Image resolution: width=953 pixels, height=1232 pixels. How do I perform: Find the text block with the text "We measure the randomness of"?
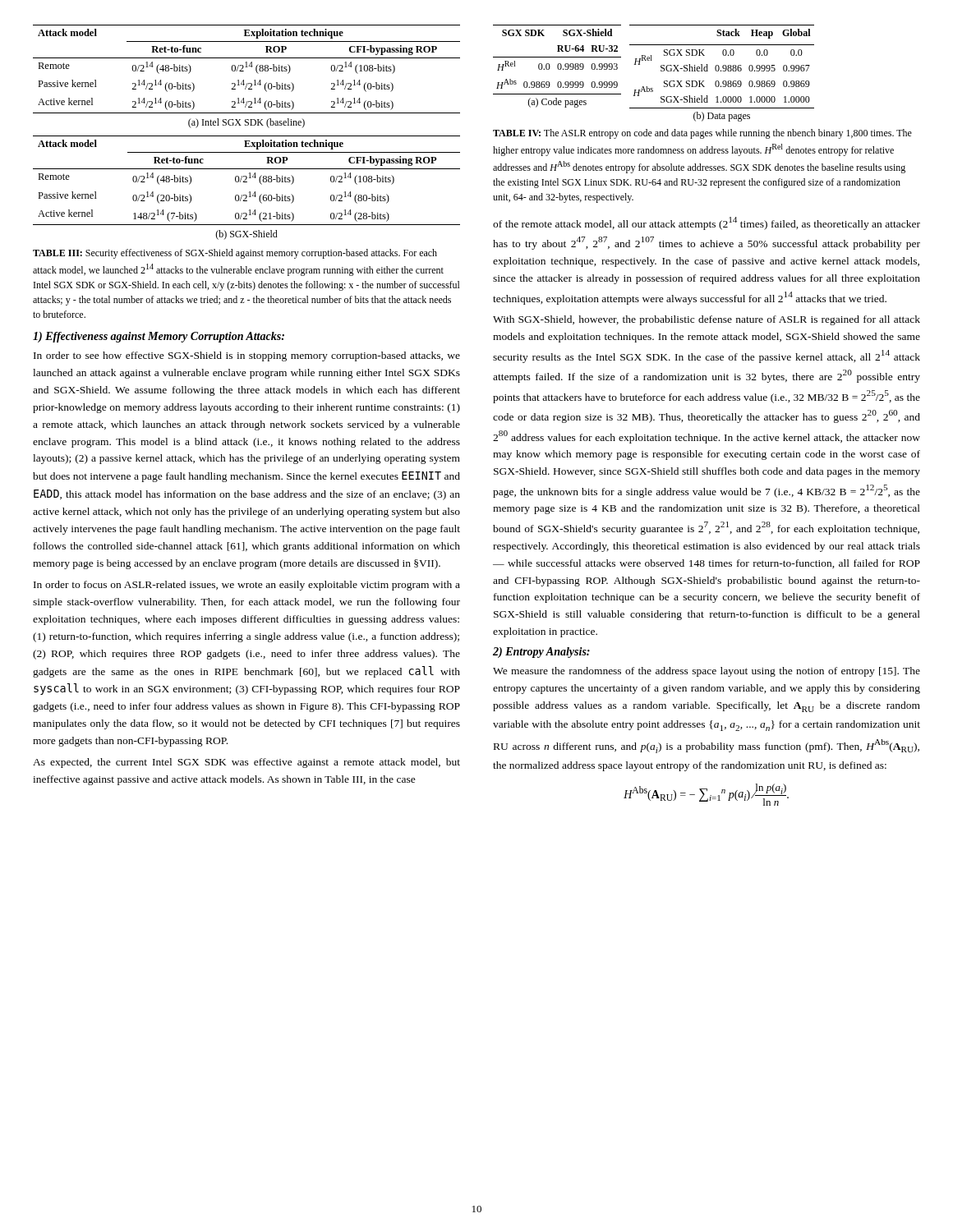coord(707,718)
